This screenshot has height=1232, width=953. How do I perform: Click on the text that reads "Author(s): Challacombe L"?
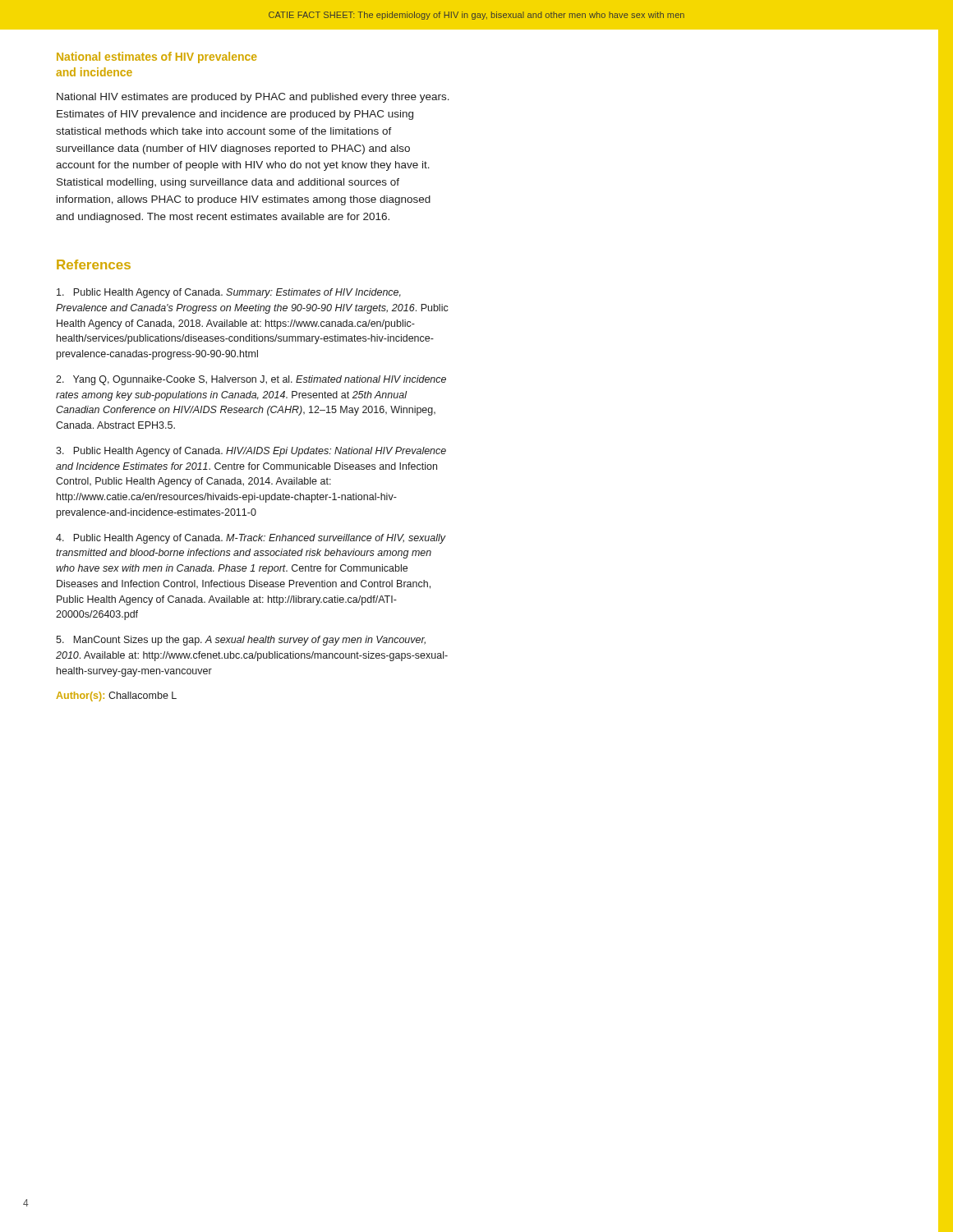pos(116,696)
